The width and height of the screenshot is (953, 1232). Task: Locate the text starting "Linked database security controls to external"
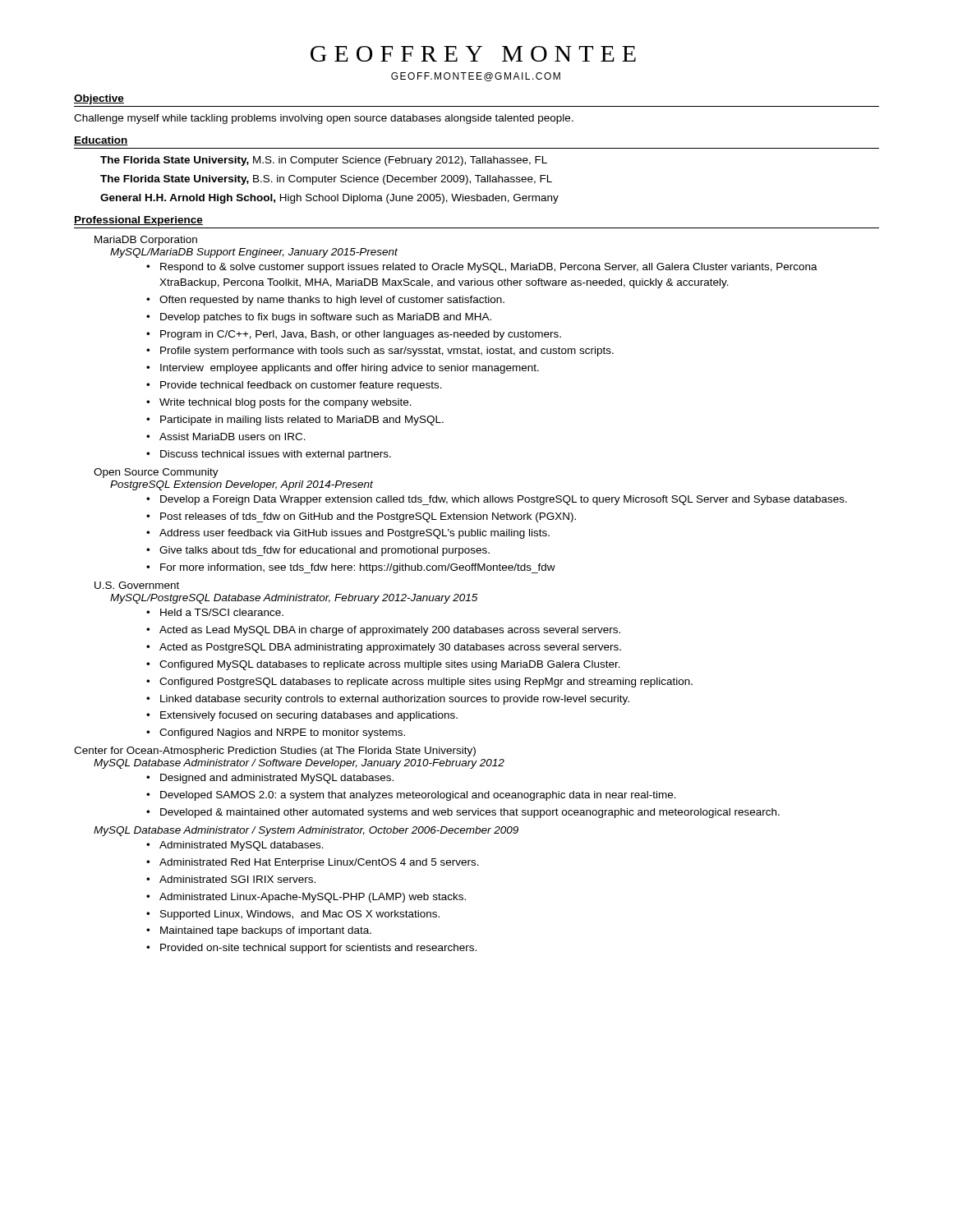click(509, 699)
